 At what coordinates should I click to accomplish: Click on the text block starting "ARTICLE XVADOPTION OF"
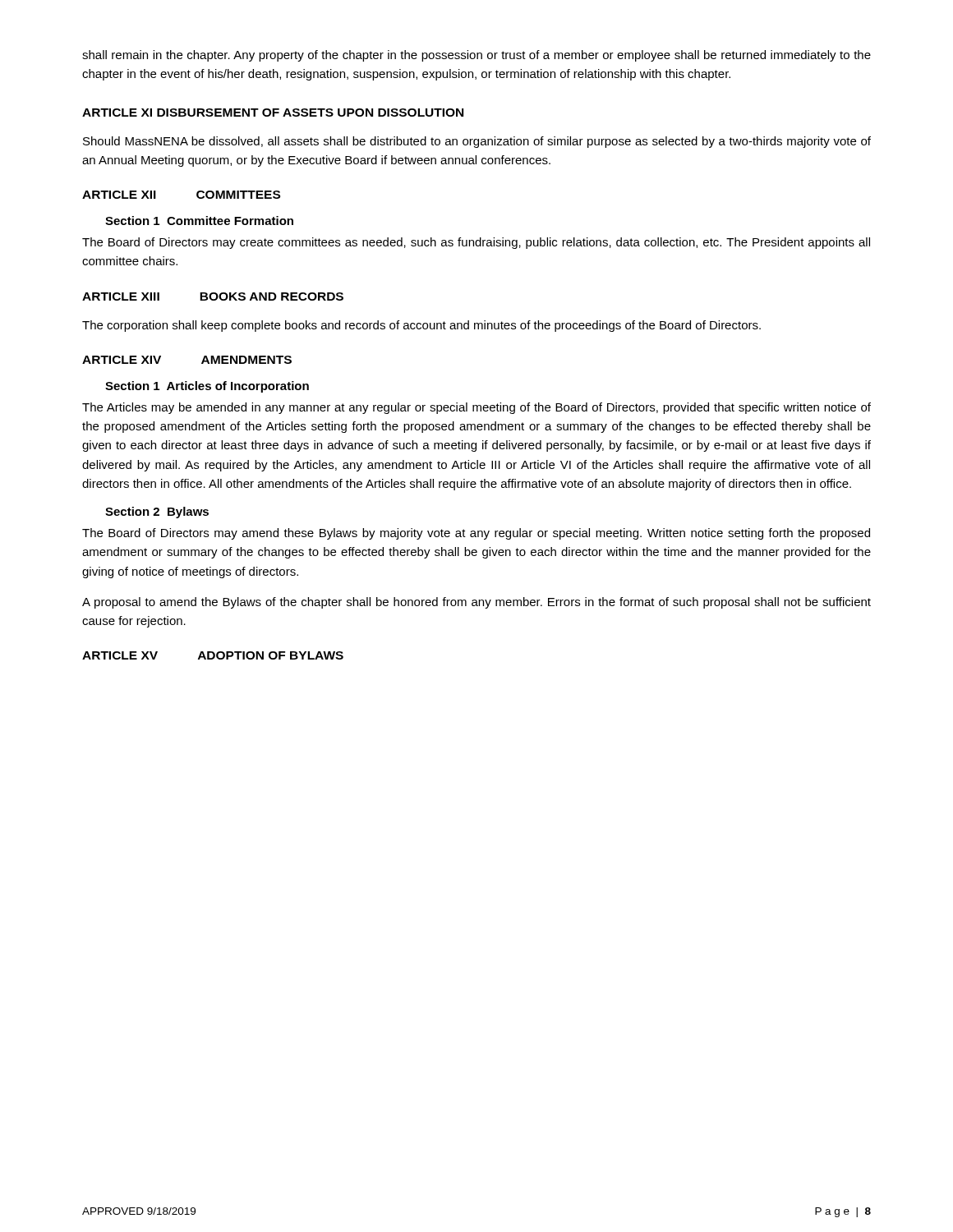(213, 656)
